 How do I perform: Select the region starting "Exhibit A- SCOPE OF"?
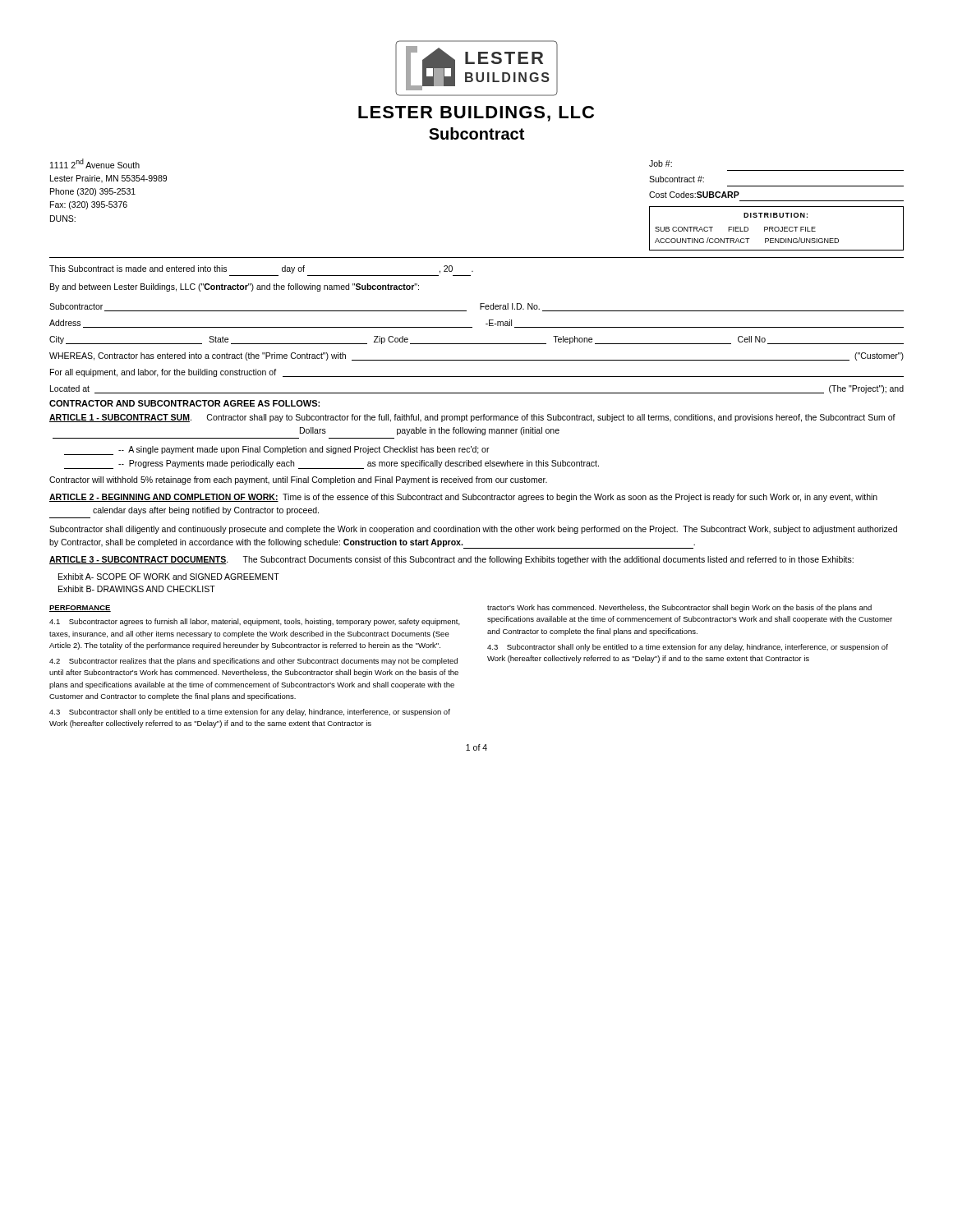coord(168,577)
